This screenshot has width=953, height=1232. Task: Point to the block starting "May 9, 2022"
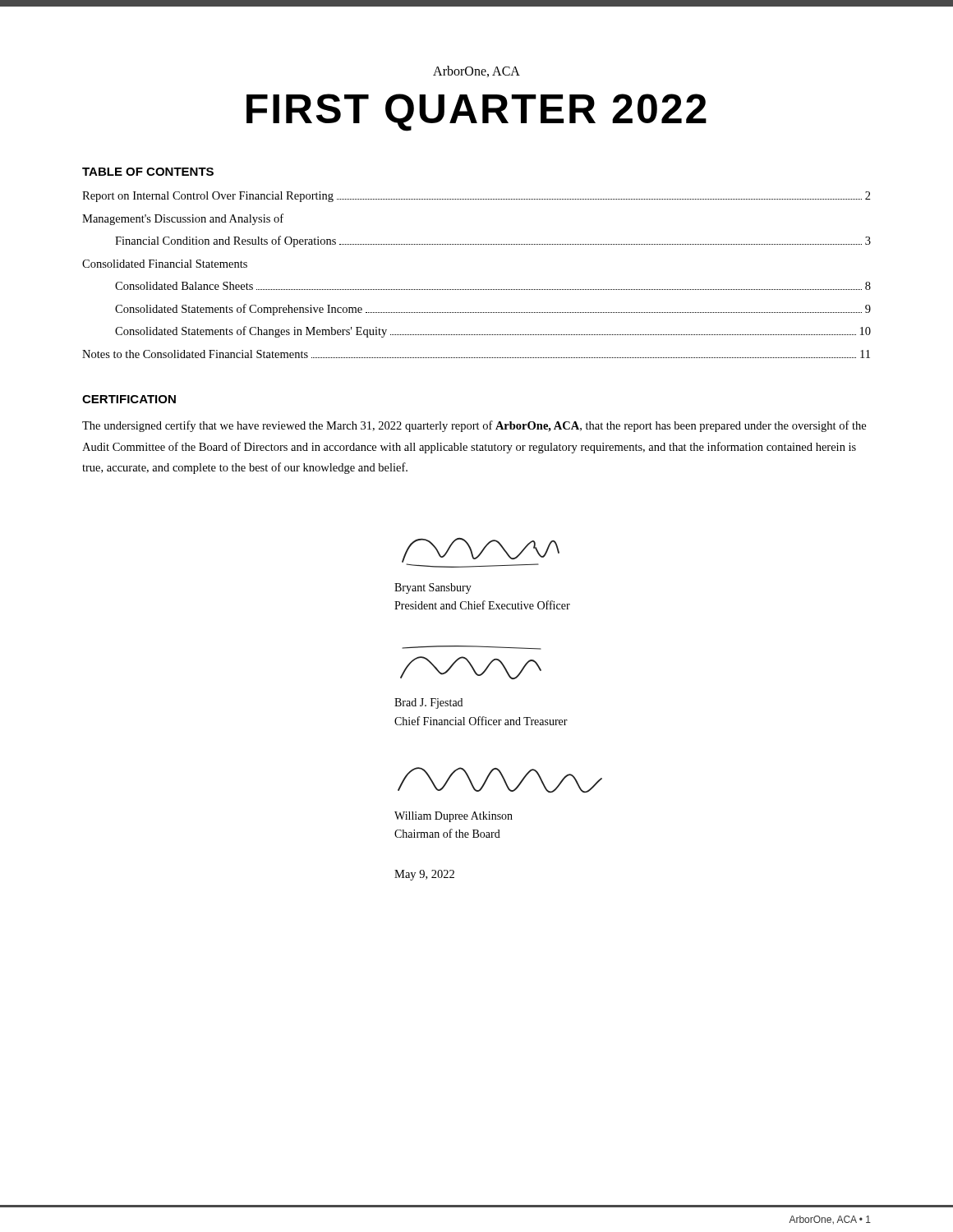(425, 874)
